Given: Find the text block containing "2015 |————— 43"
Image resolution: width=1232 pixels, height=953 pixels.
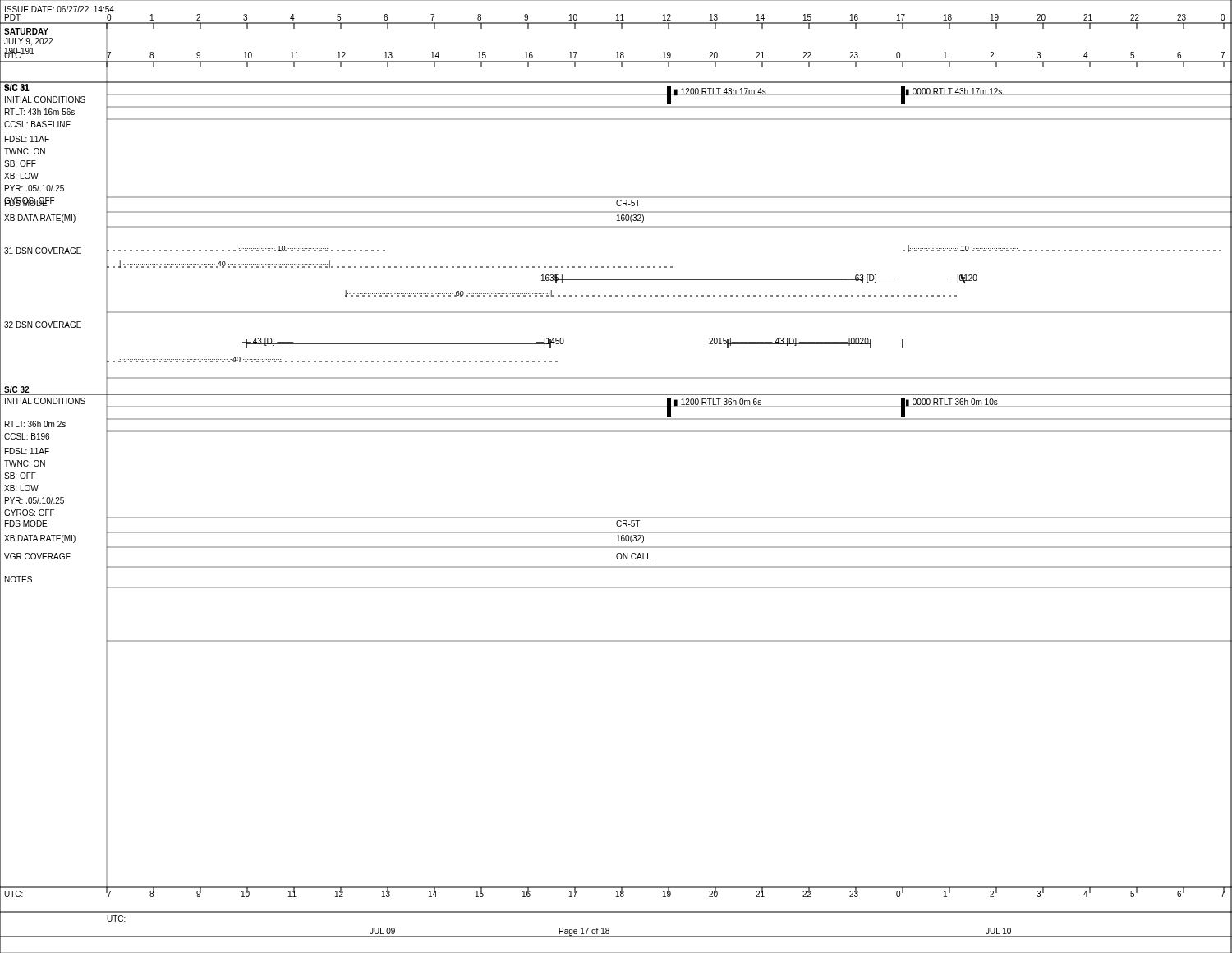Looking at the screenshot, I should [x=789, y=341].
